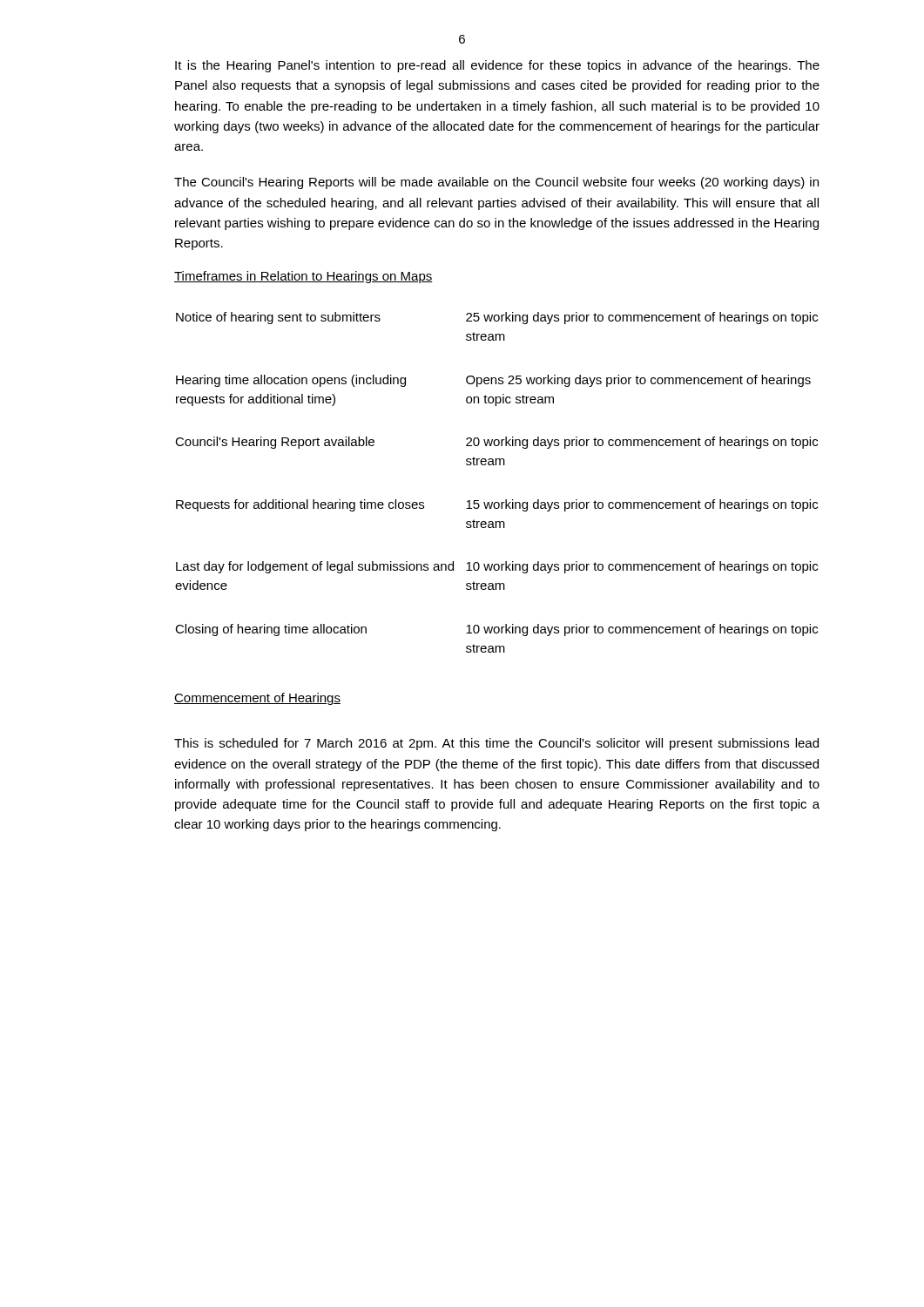The height and width of the screenshot is (1307, 924).
Task: Select the passage starting "Timeframes in Relation to Hearings on Maps"
Action: 303,276
